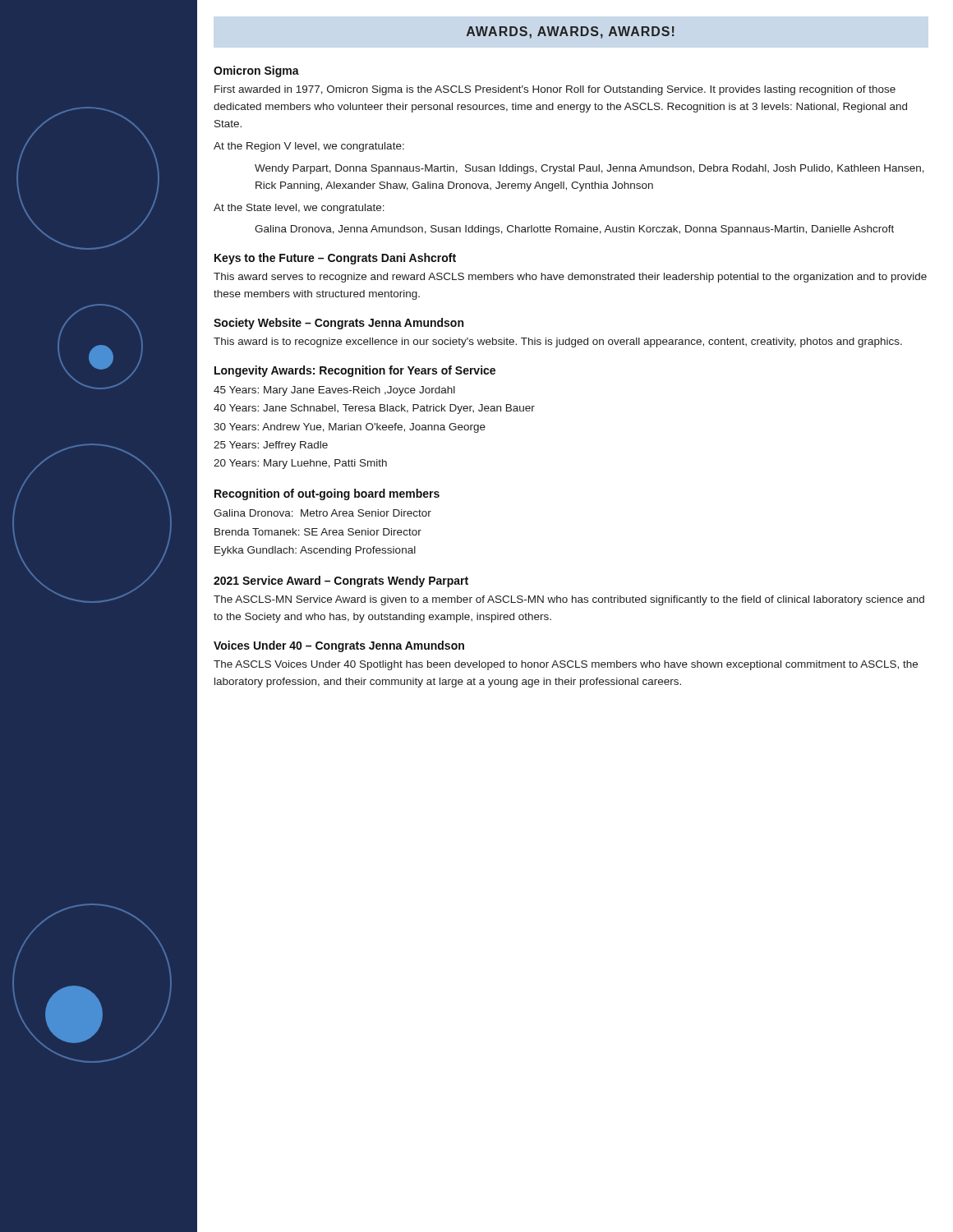953x1232 pixels.
Task: Navigate to the passage starting "45 Years: Mary"
Action: pos(334,390)
